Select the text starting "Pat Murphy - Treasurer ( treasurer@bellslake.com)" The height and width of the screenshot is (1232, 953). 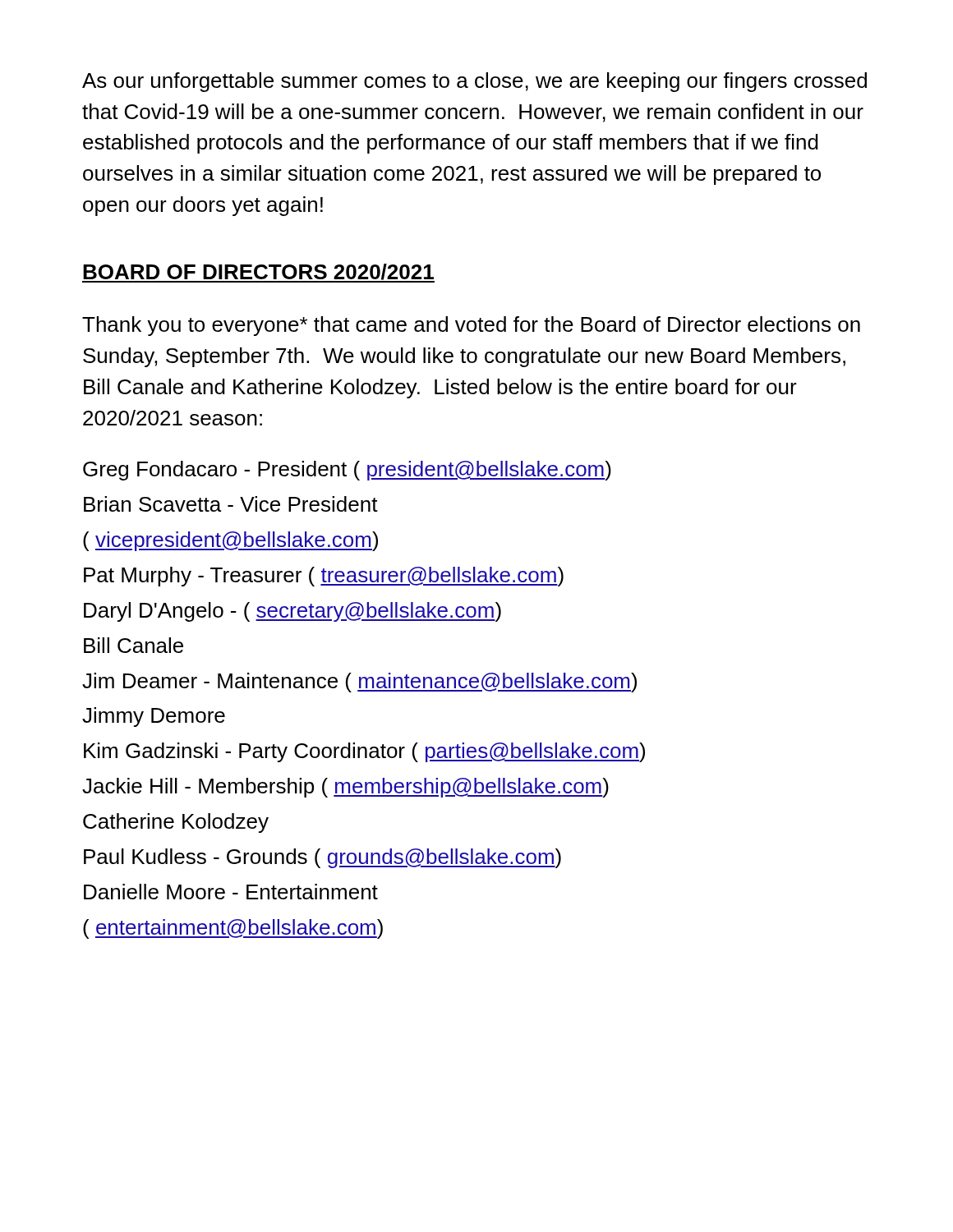point(323,575)
